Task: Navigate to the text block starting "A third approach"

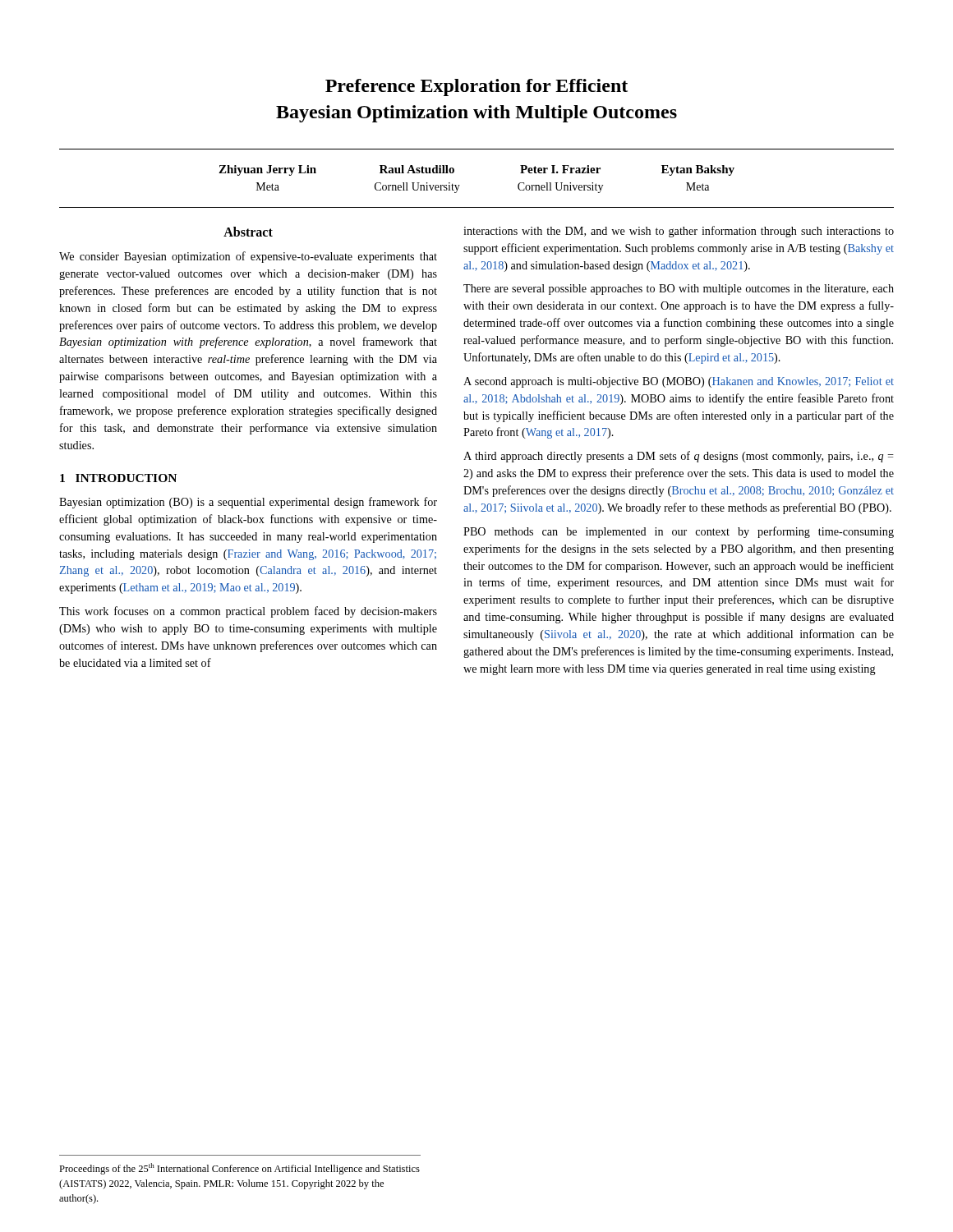Action: [679, 482]
